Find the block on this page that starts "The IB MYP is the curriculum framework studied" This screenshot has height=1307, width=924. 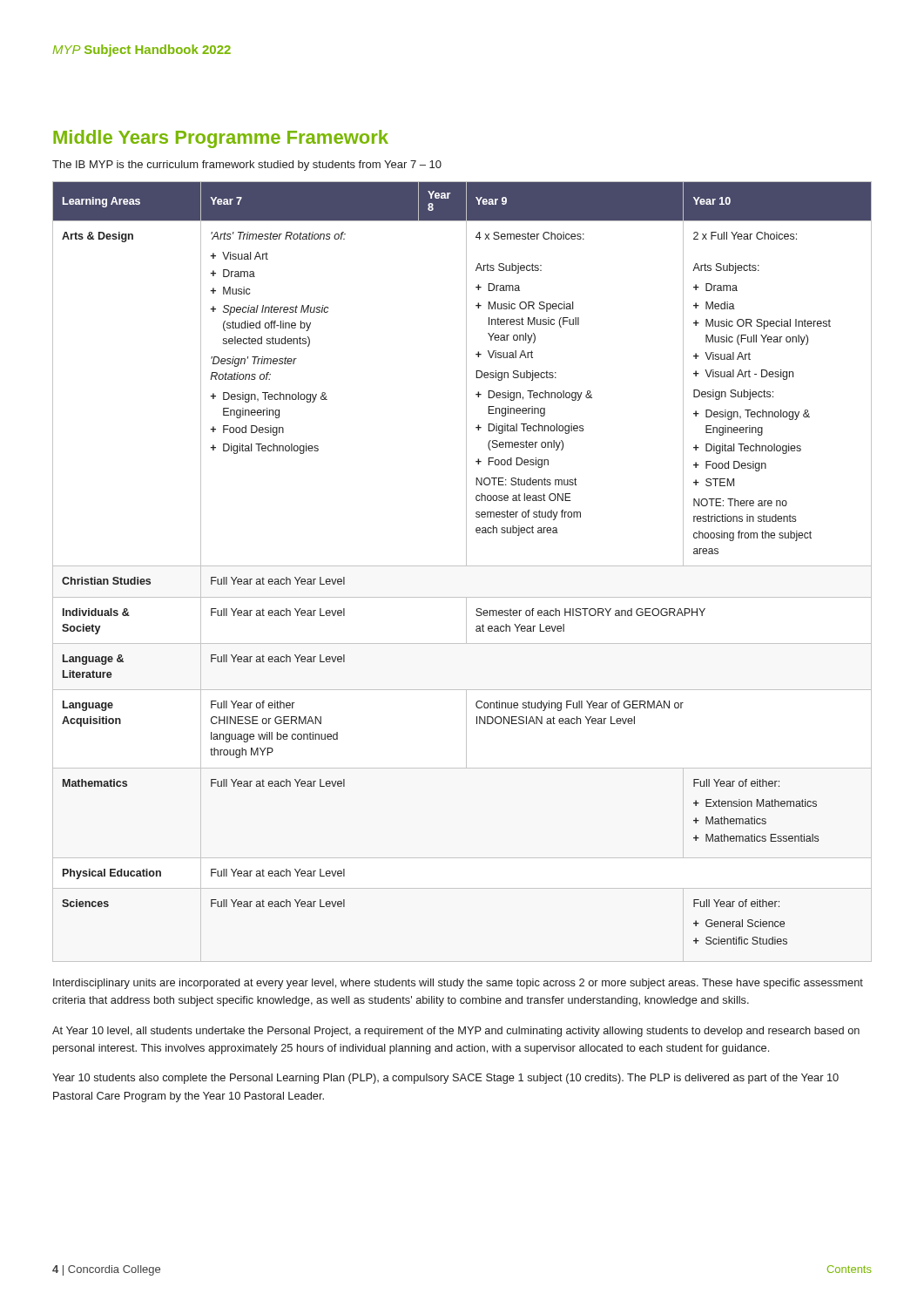point(247,164)
